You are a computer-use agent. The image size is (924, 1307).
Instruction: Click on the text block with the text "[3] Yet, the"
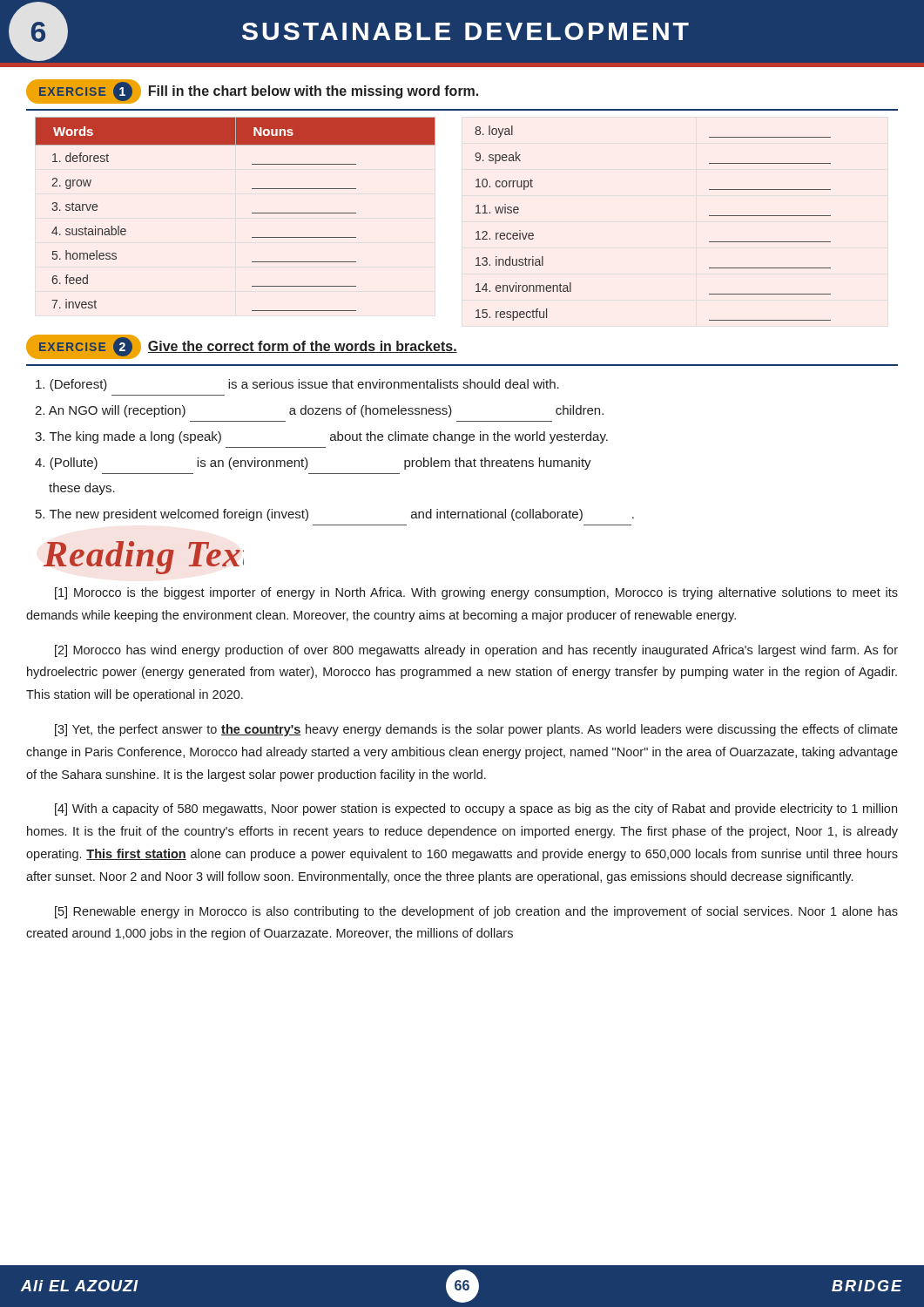click(x=462, y=752)
